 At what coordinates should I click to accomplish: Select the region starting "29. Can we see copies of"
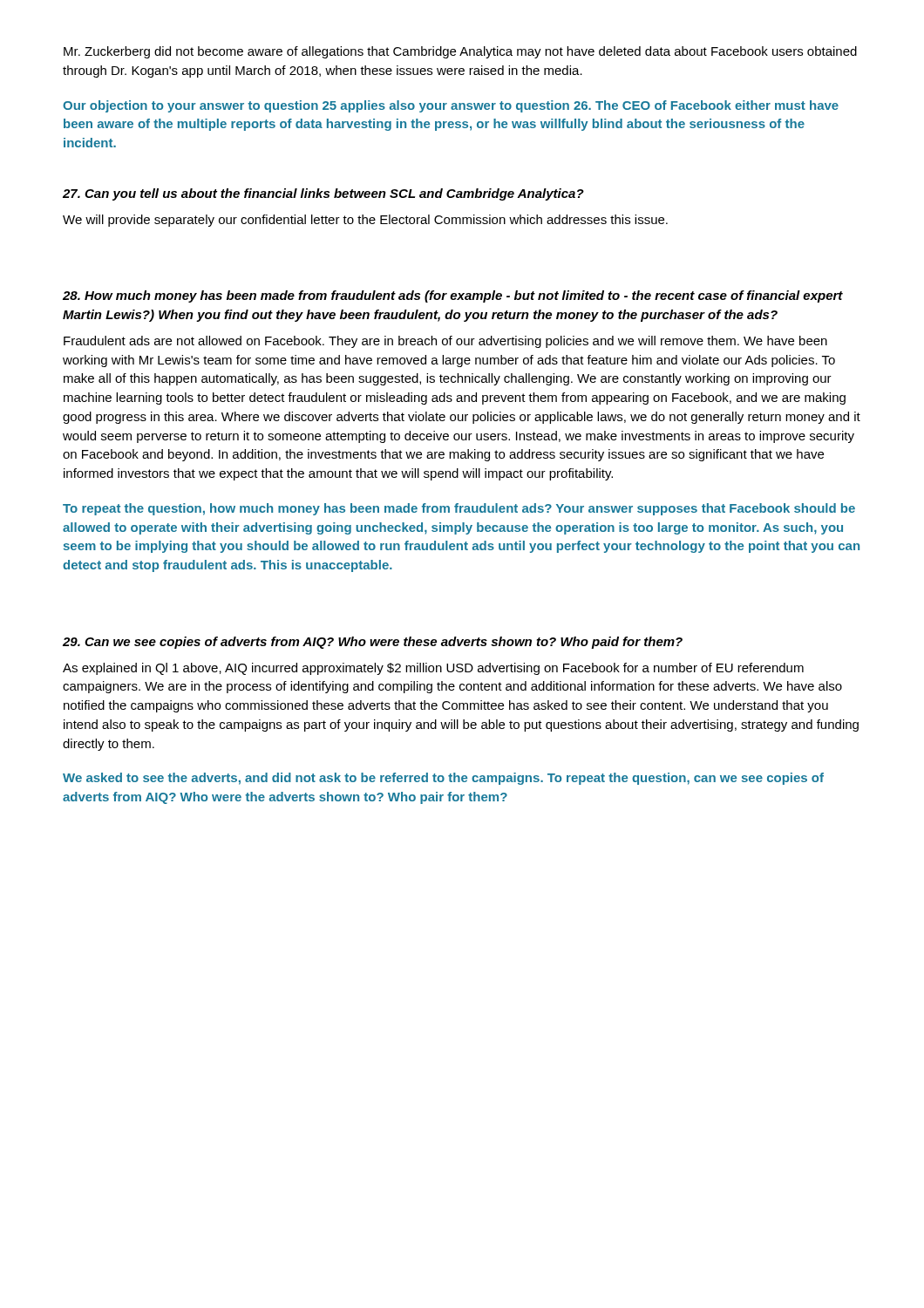pyautogui.click(x=373, y=641)
